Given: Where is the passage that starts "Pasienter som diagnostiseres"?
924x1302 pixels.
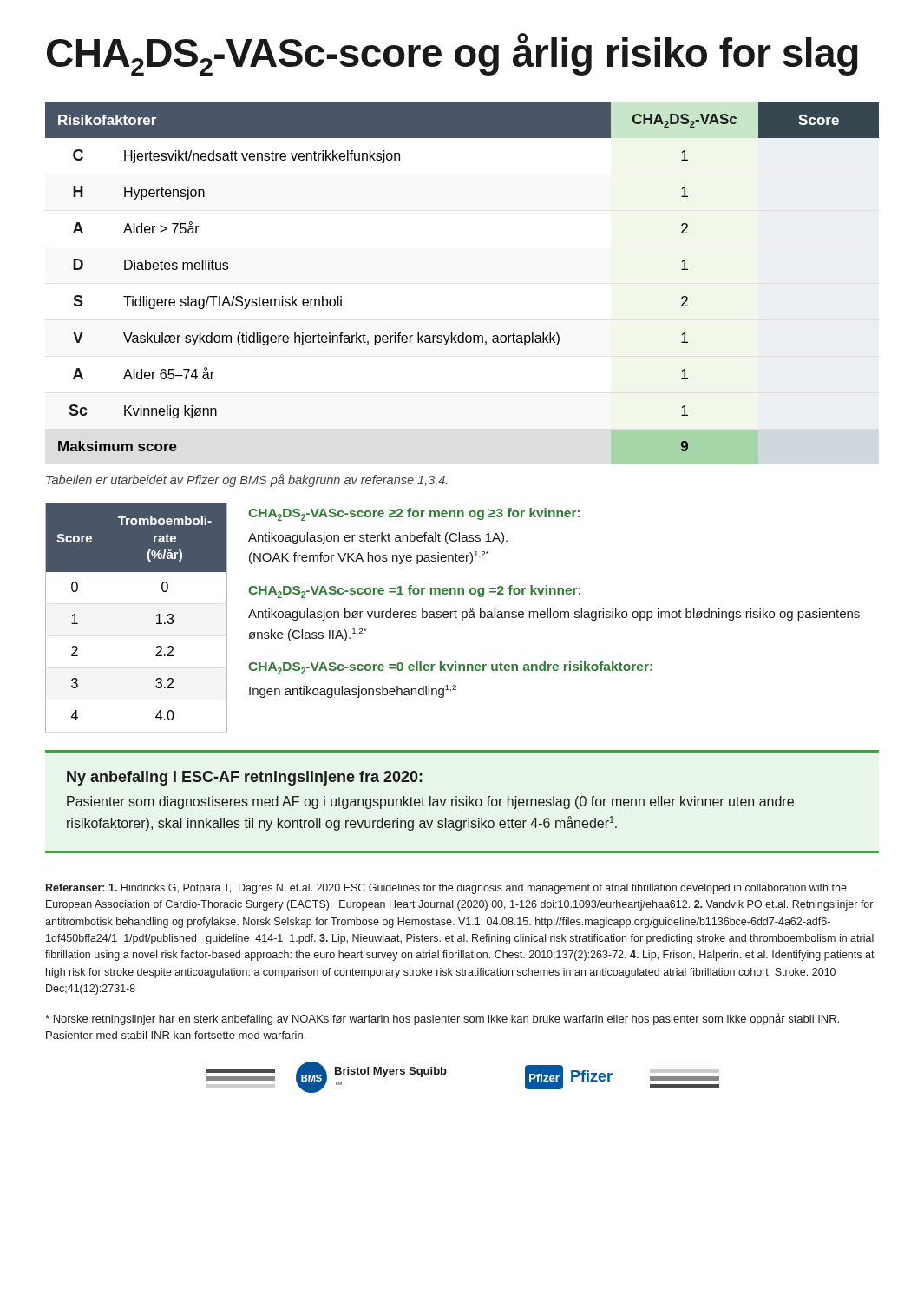Looking at the screenshot, I should click(x=430, y=813).
